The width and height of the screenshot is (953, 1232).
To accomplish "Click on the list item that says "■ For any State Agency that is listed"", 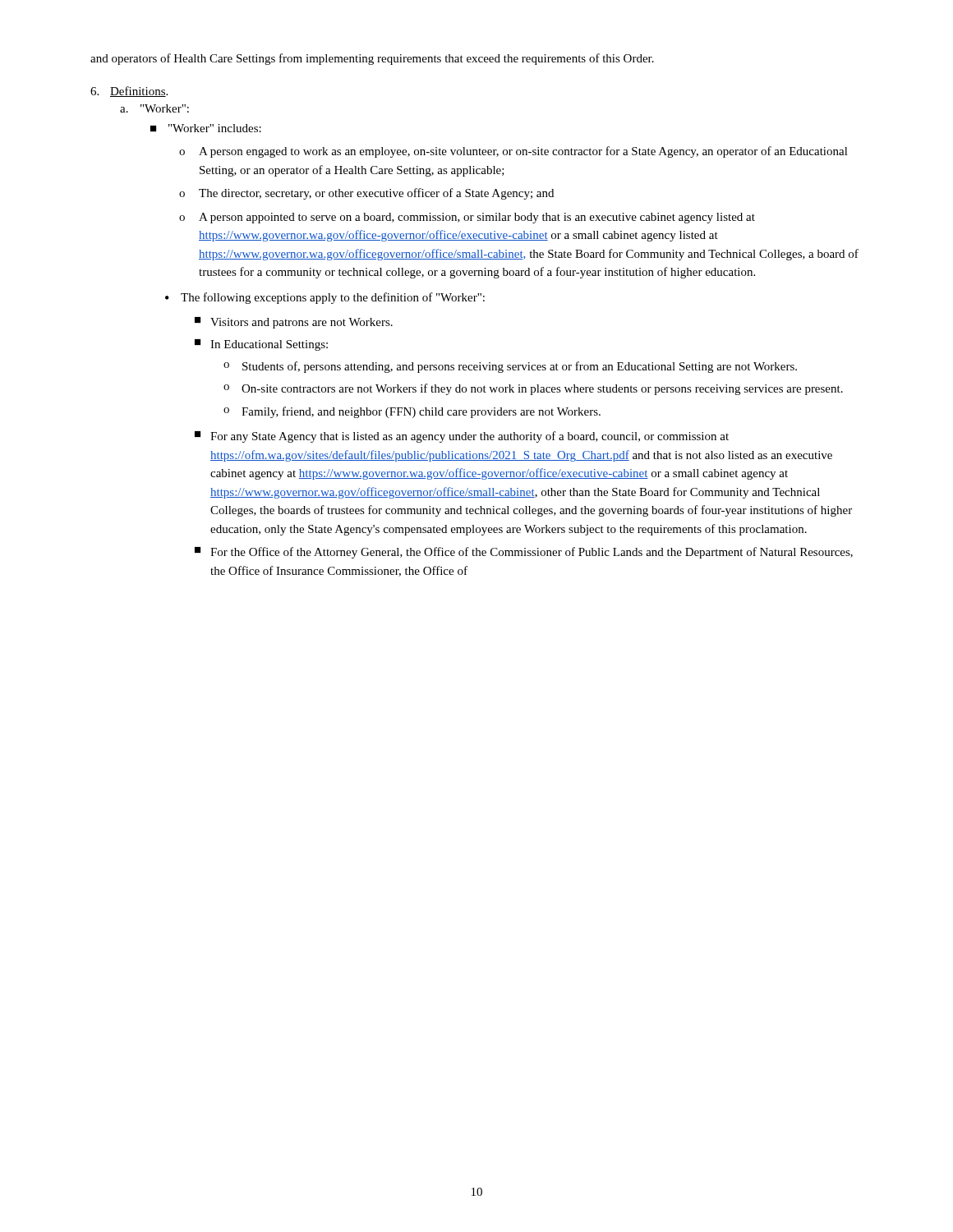I will tap(528, 483).
